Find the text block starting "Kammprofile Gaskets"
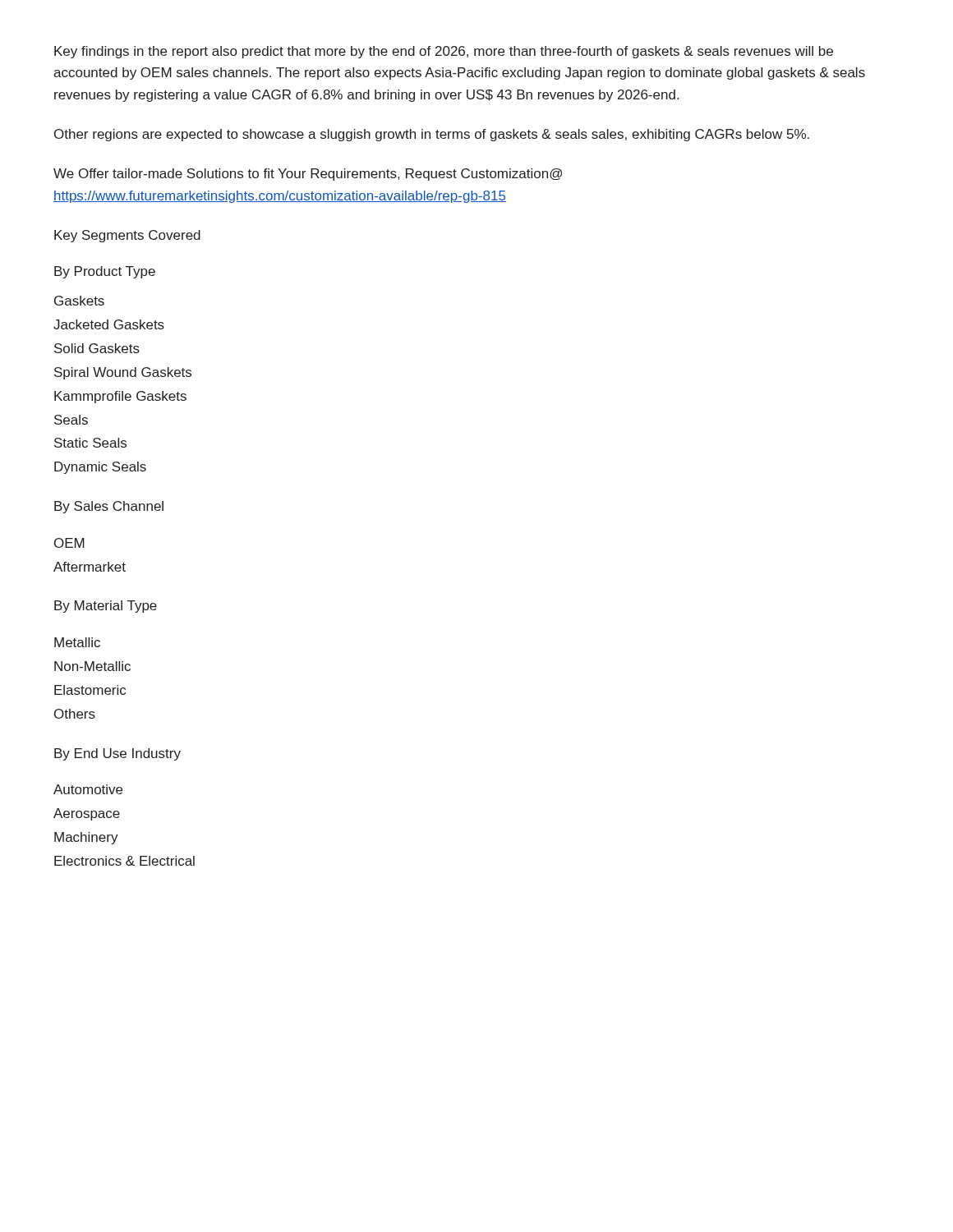The image size is (953, 1232). click(120, 396)
